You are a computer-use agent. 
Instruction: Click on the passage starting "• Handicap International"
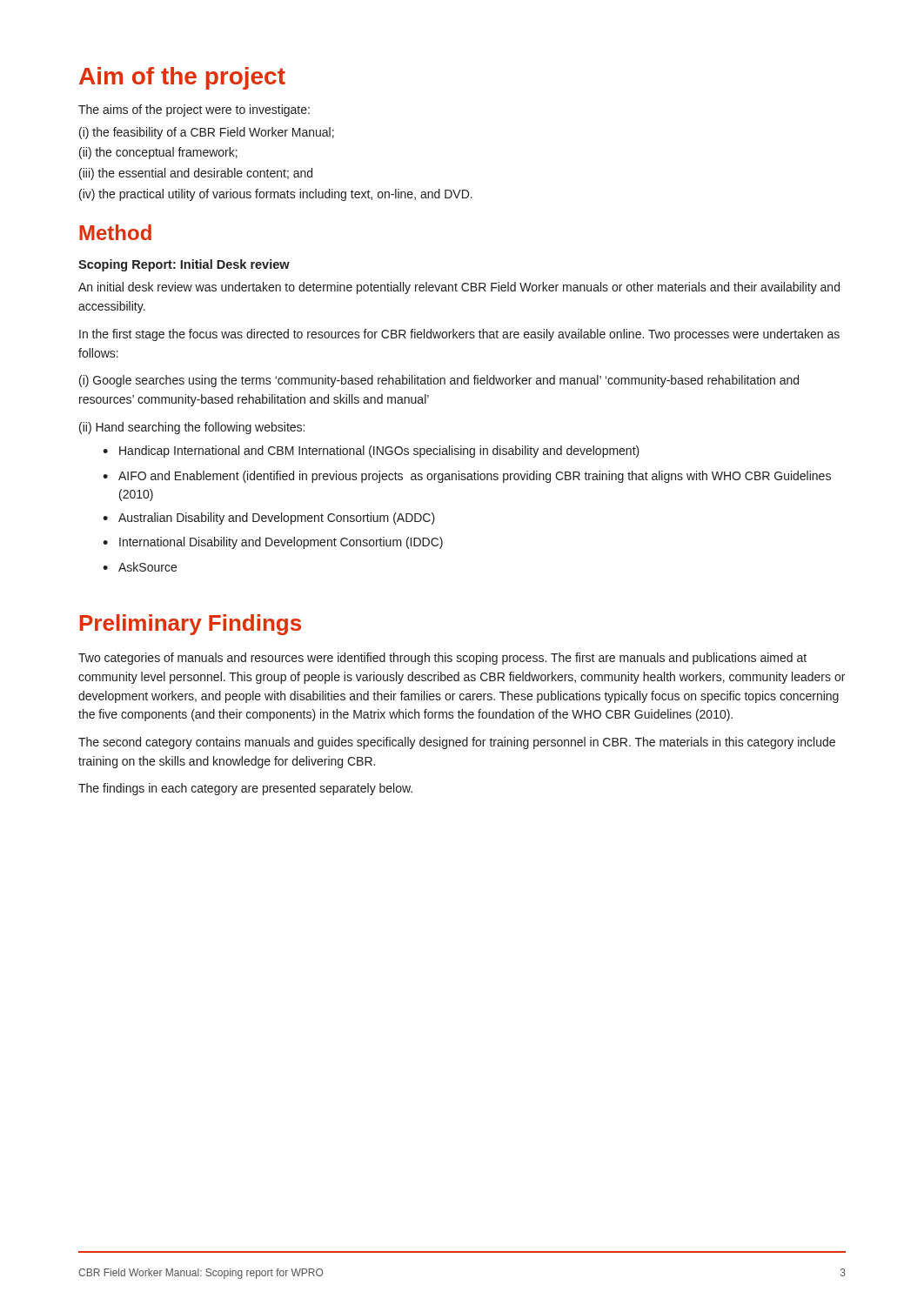tap(474, 452)
